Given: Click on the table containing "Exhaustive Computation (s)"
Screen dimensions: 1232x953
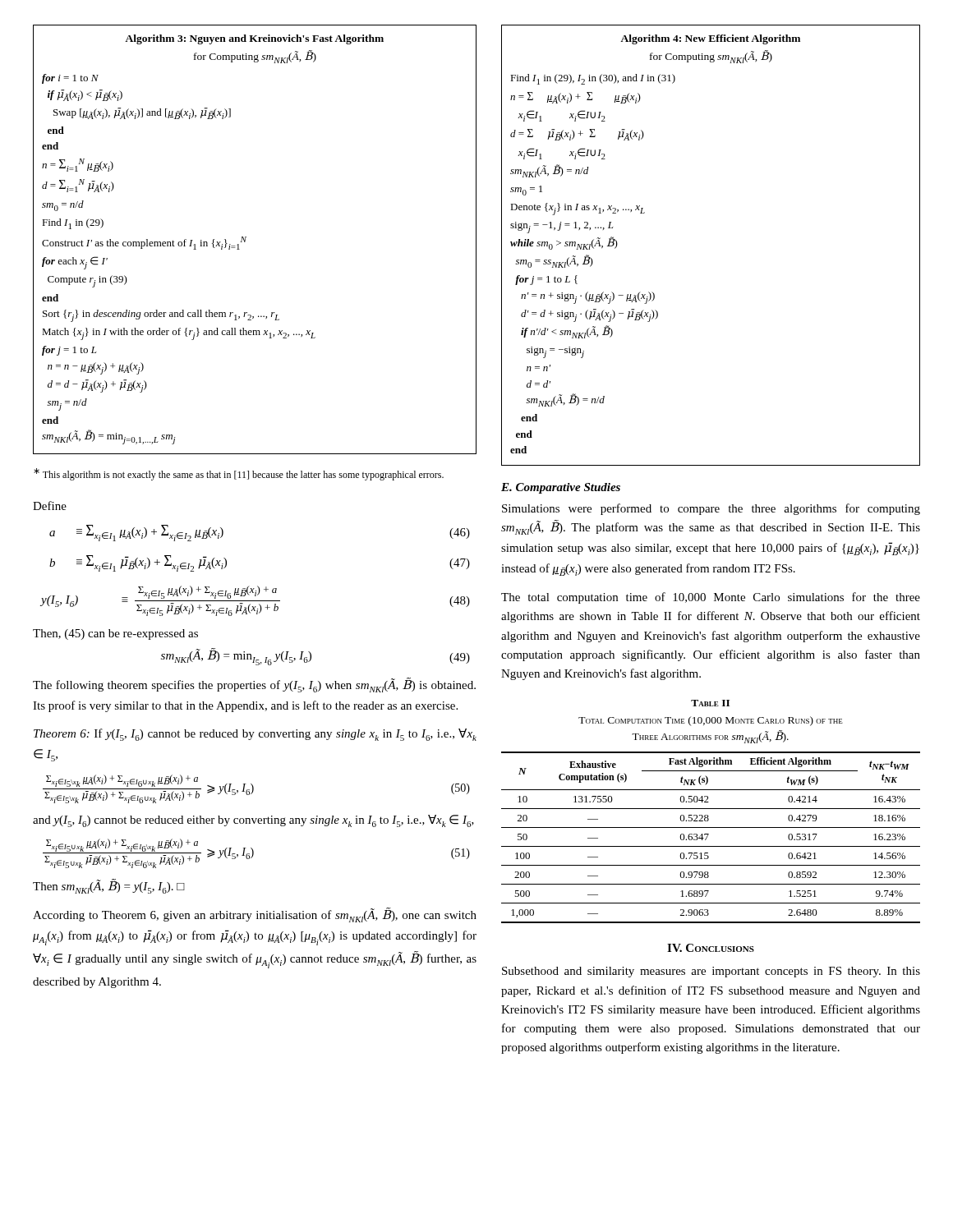Looking at the screenshot, I should 711,838.
